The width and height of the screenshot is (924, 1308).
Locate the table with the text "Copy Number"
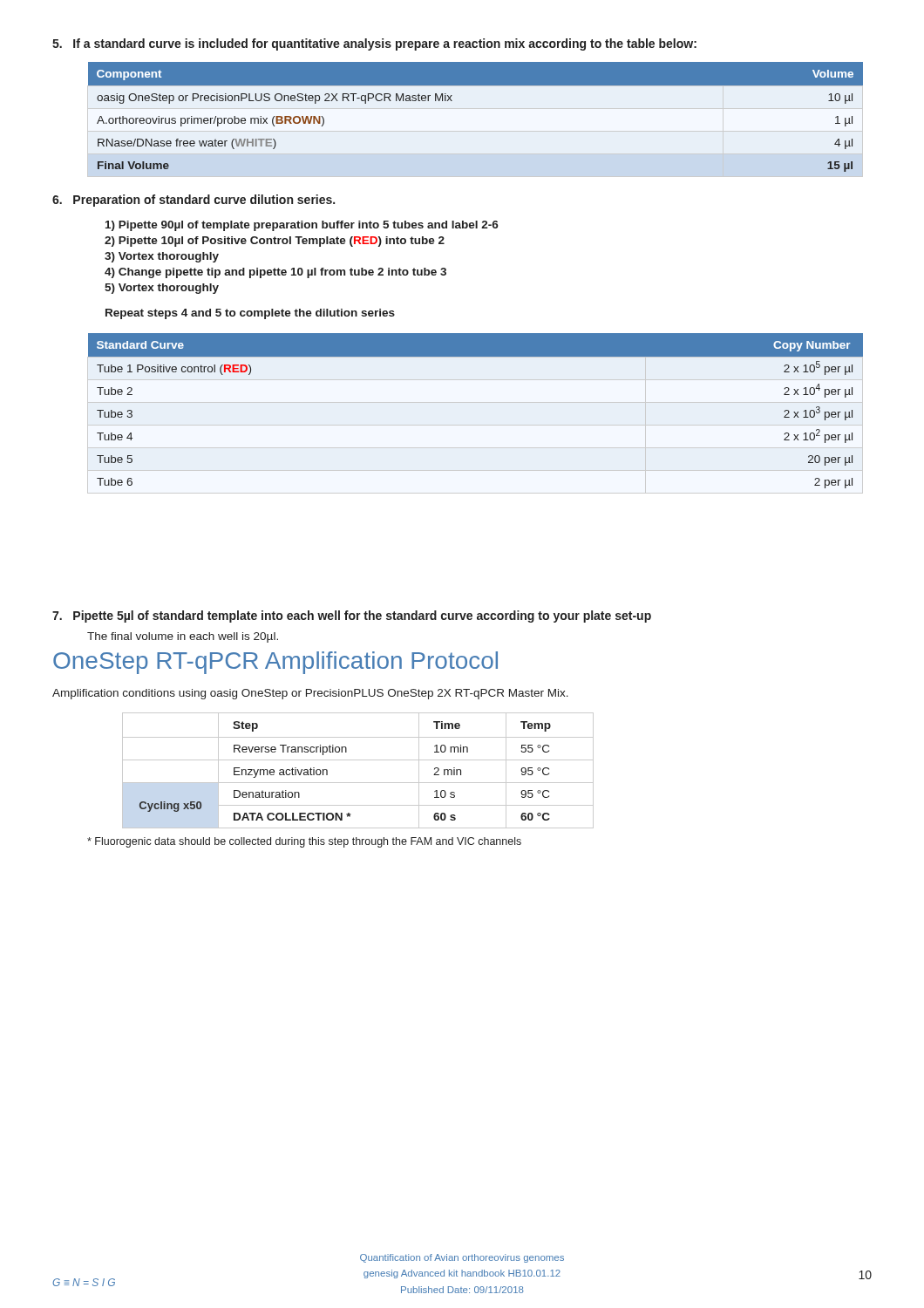(x=475, y=413)
